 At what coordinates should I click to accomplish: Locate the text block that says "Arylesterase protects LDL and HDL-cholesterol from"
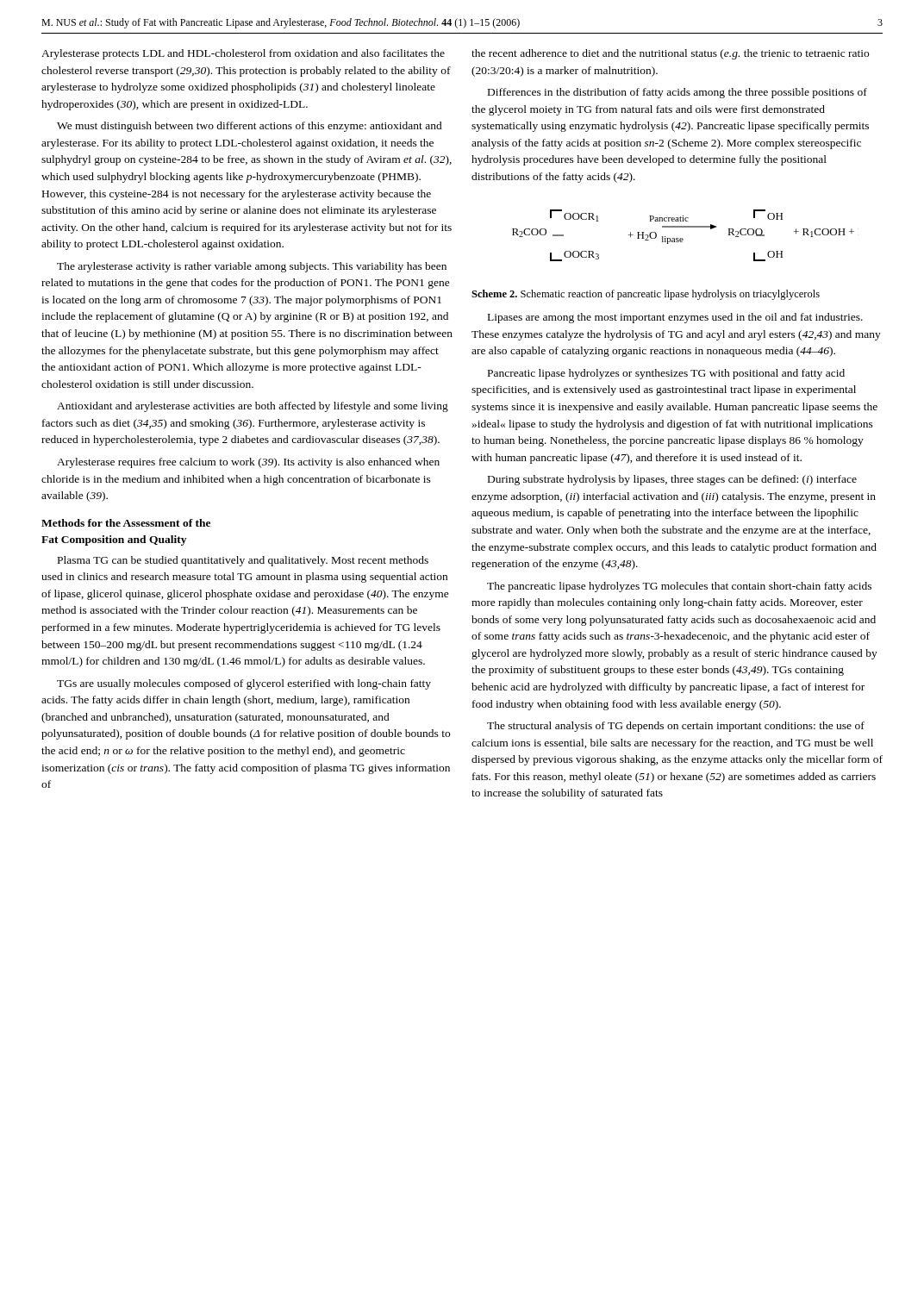247,79
